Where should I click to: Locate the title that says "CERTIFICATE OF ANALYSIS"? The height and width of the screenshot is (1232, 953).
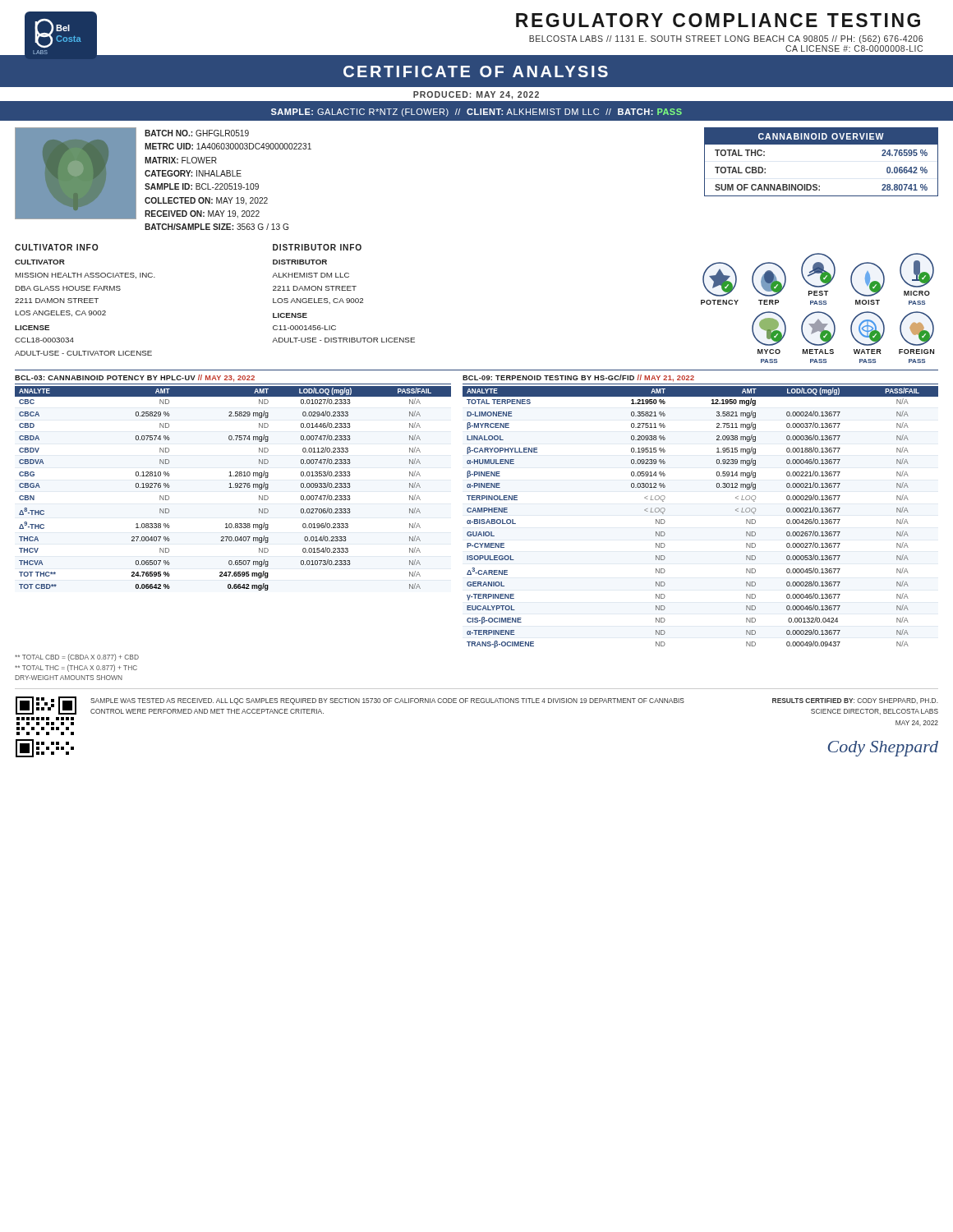476,71
